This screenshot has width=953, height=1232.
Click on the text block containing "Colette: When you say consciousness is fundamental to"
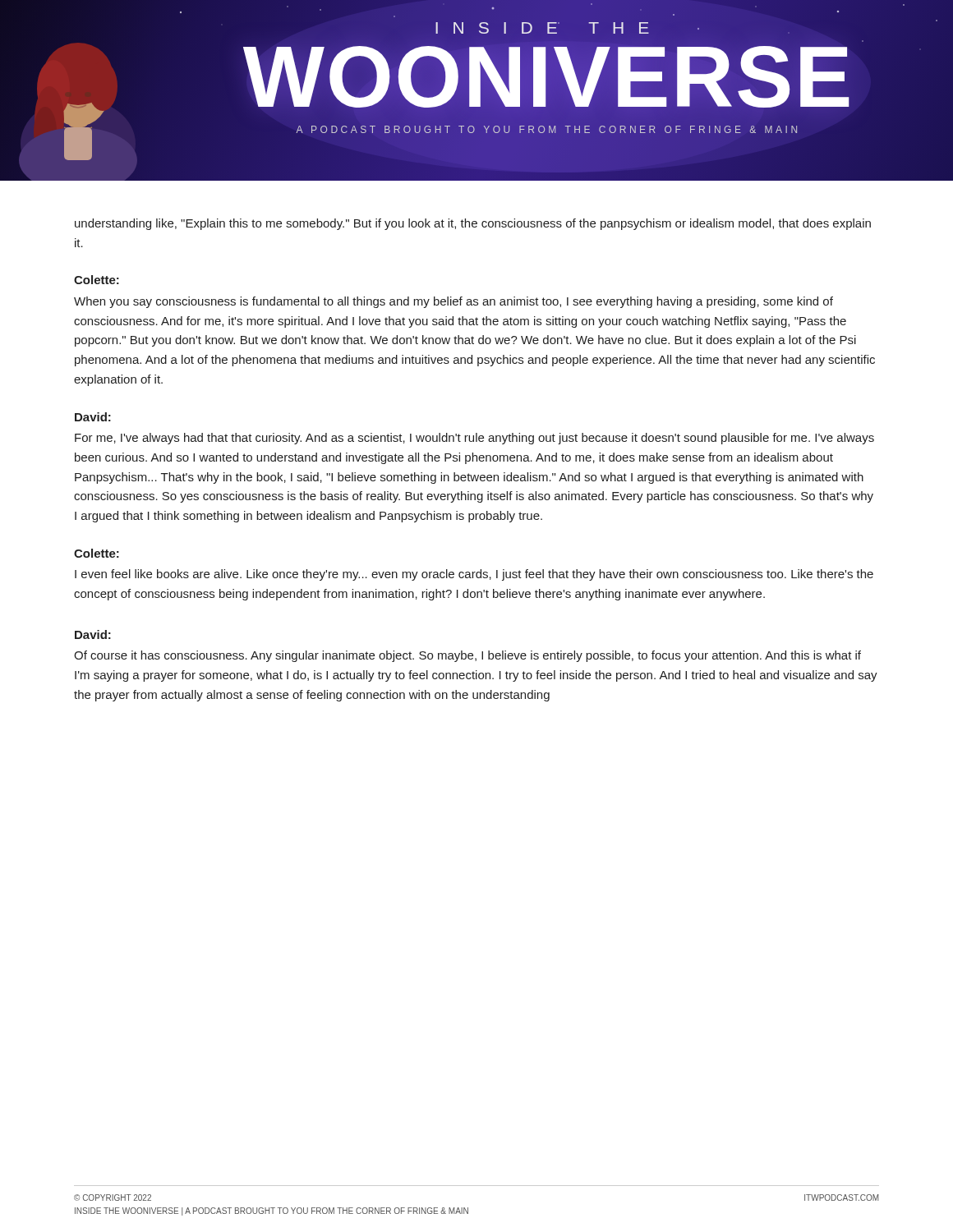pos(476,328)
